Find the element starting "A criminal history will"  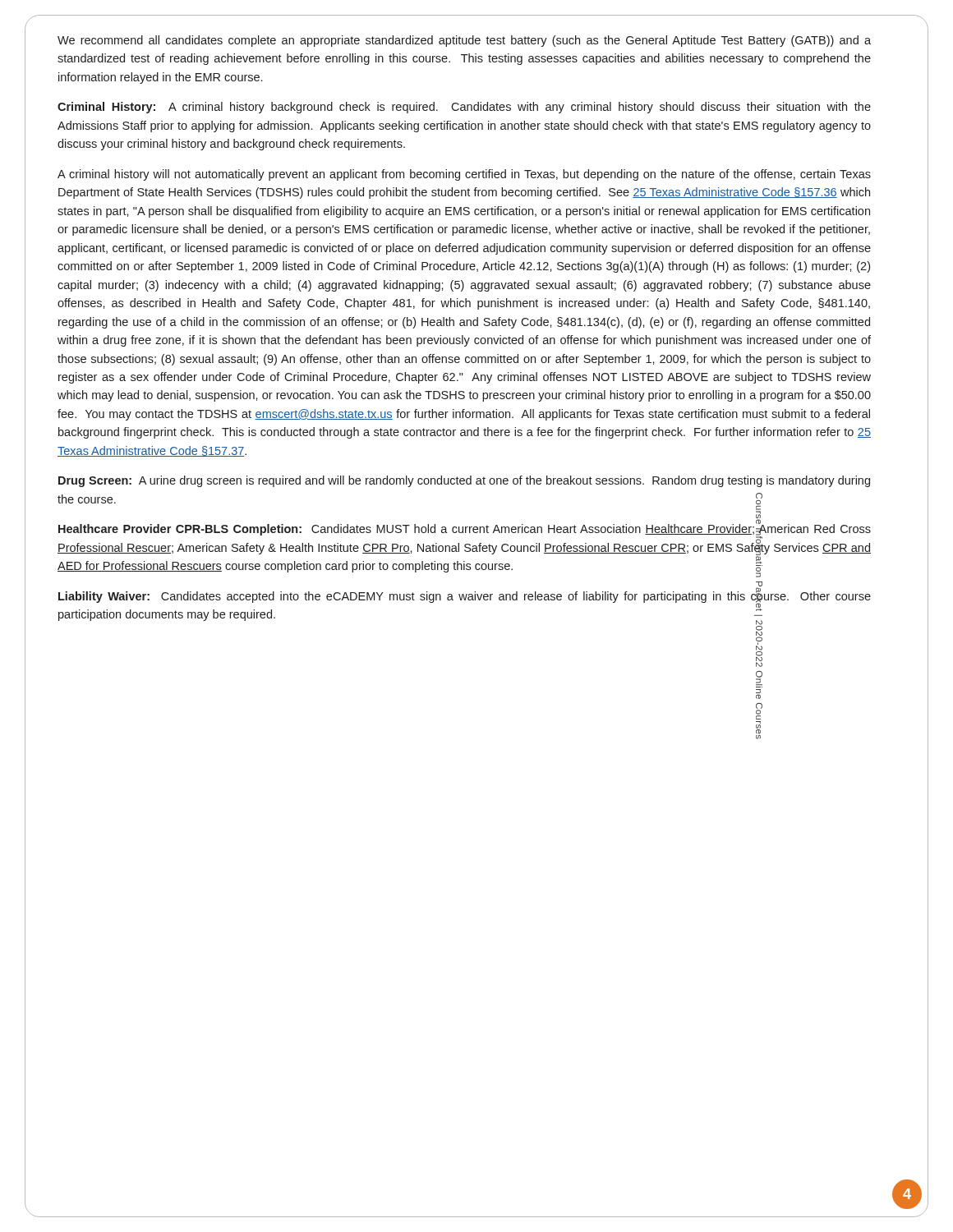point(464,312)
